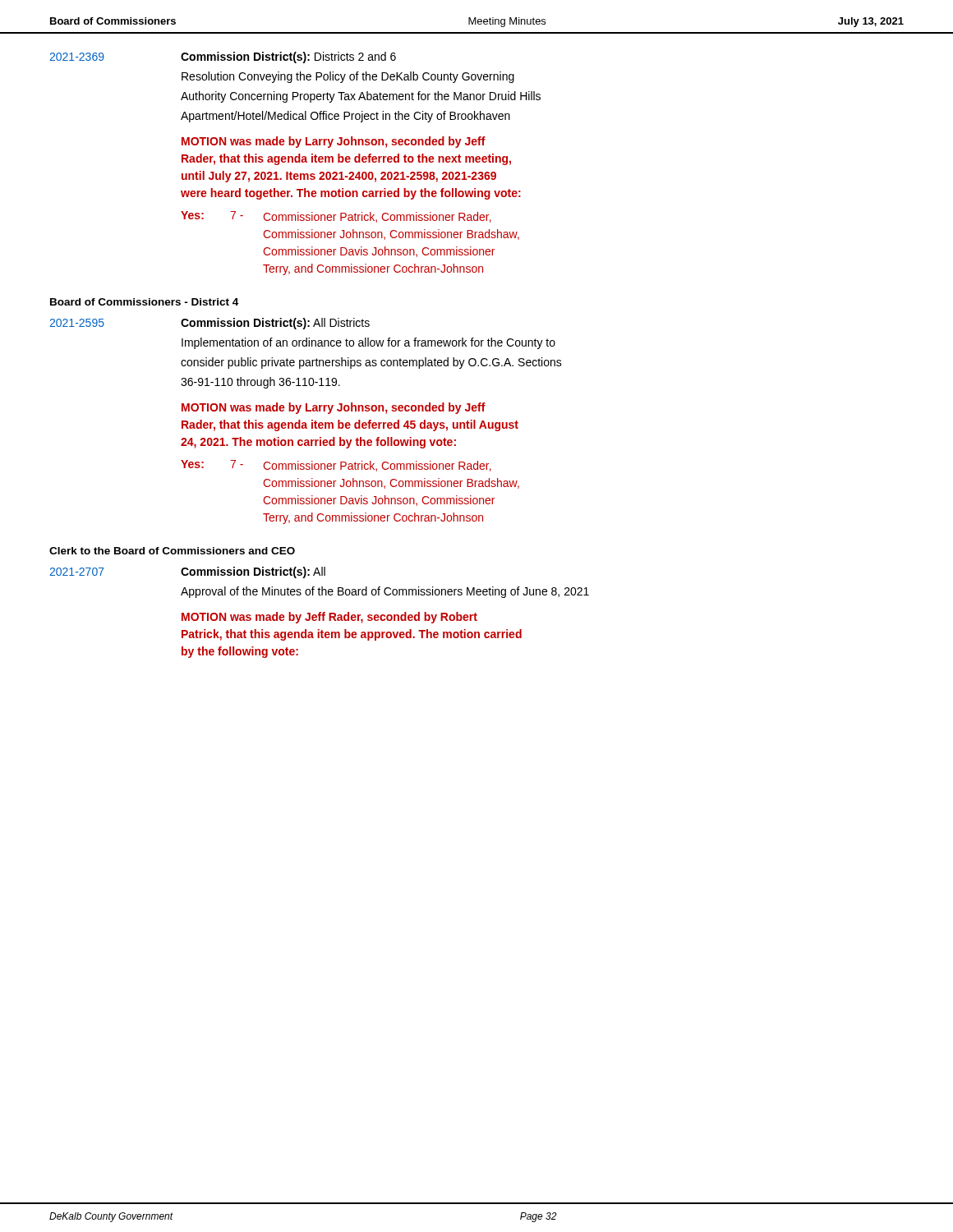Viewport: 953px width, 1232px height.
Task: Point to the block beginning "consider public private partnerships"
Action: pyautogui.click(x=371, y=362)
